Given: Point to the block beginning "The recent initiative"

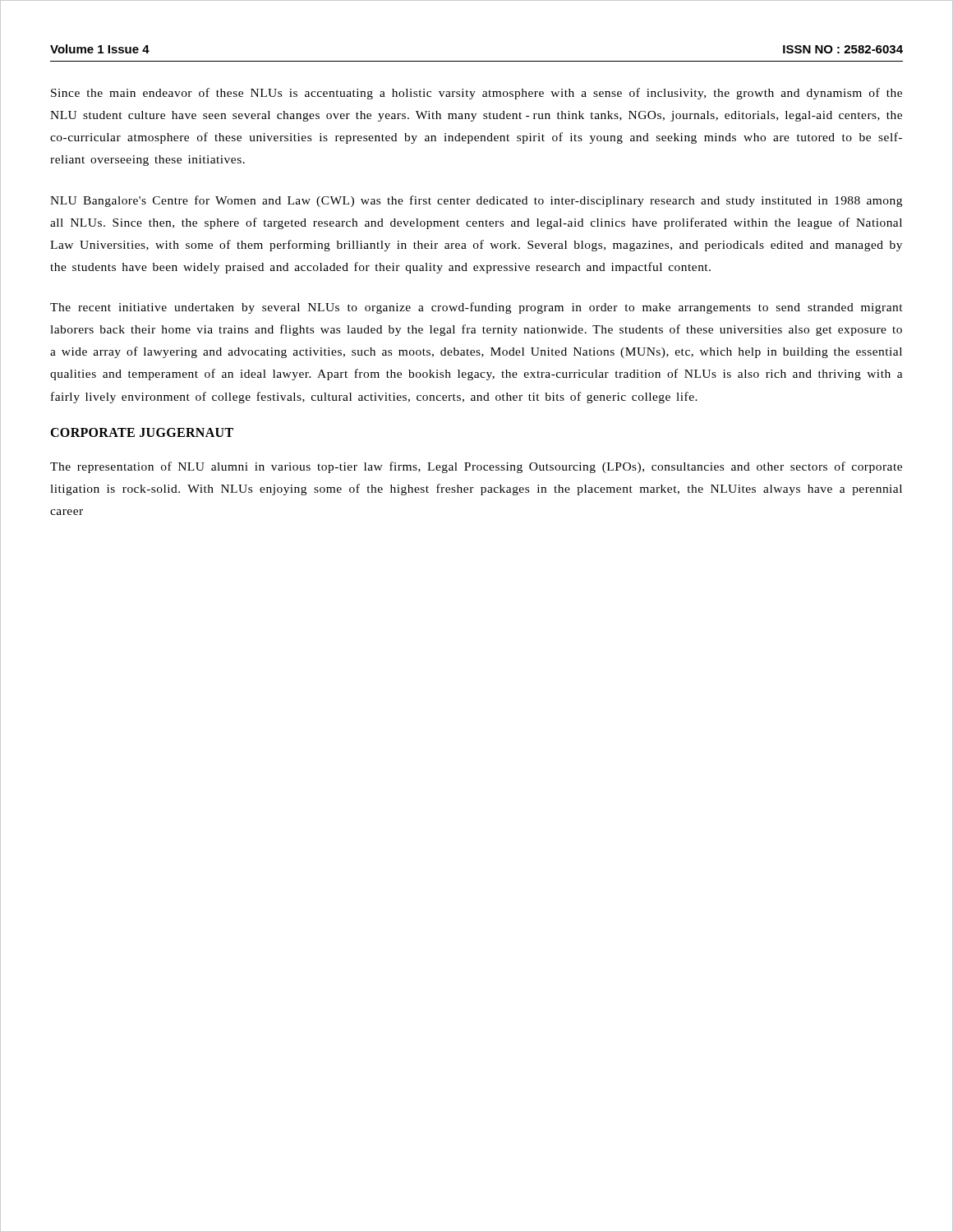Looking at the screenshot, I should (x=476, y=351).
